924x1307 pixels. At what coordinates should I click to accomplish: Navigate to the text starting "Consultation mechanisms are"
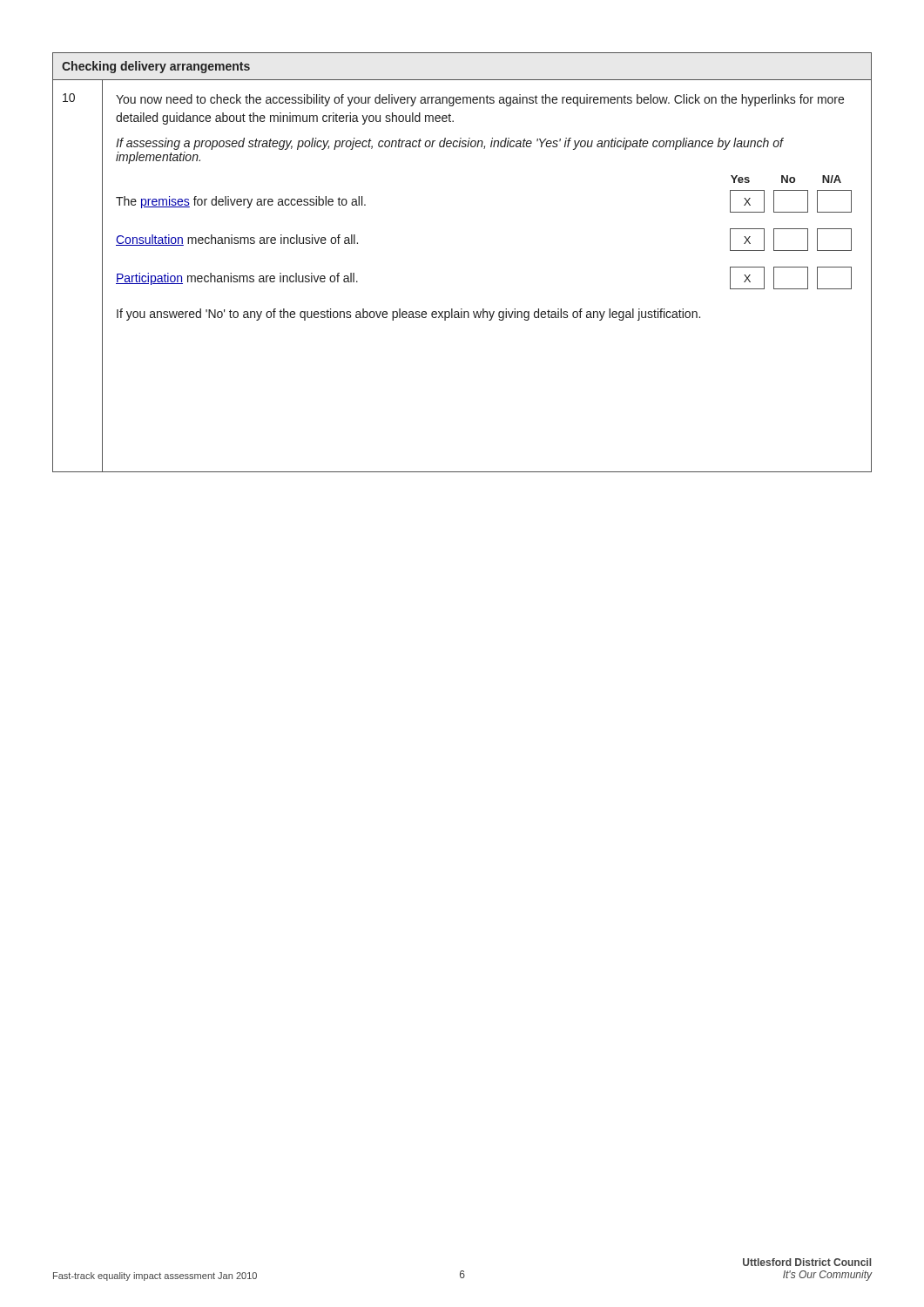[231, 239]
